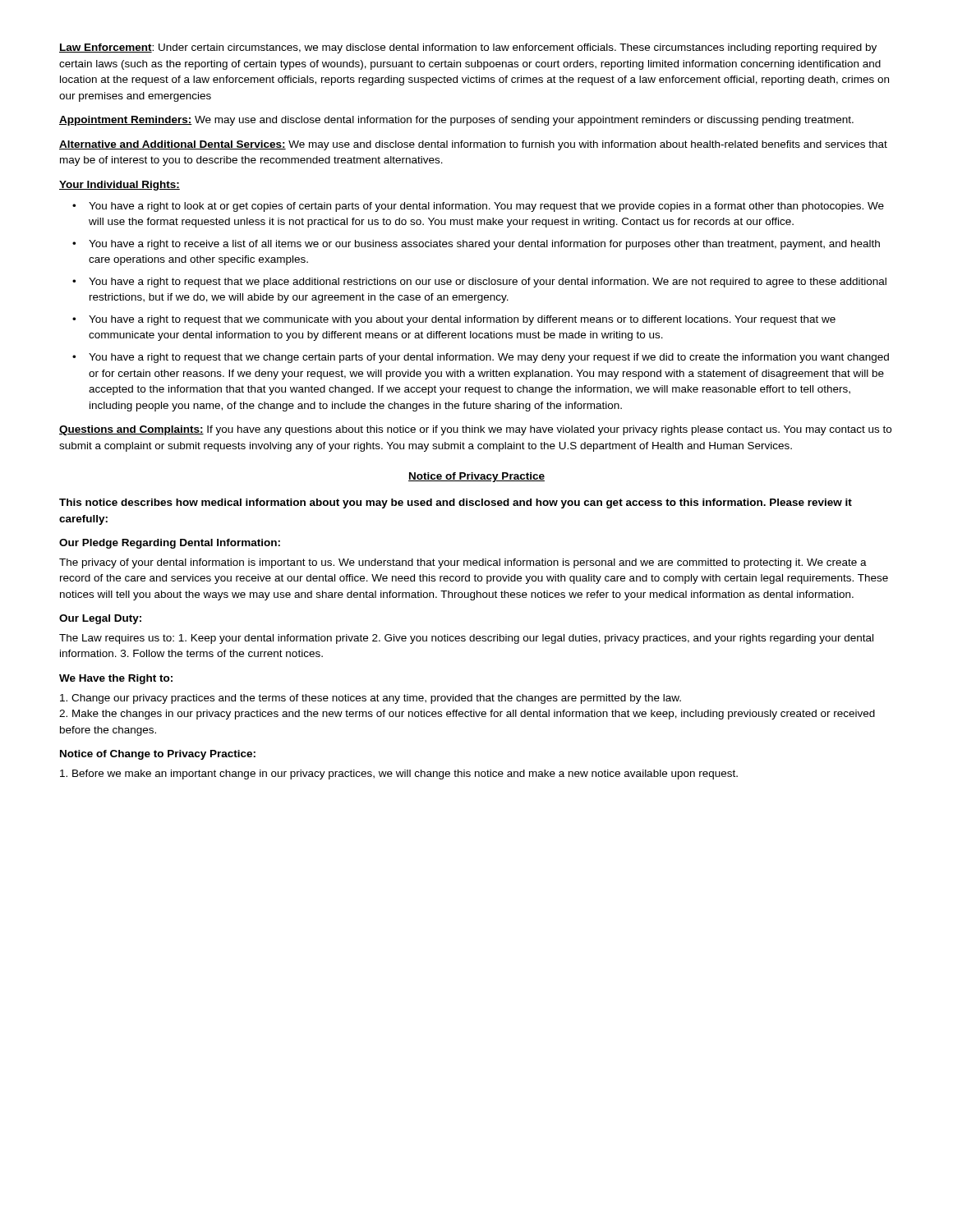Locate the block of text that opens with "Alternative and Additional Dental Services: We may"
This screenshot has height=1232, width=953.
pos(473,152)
